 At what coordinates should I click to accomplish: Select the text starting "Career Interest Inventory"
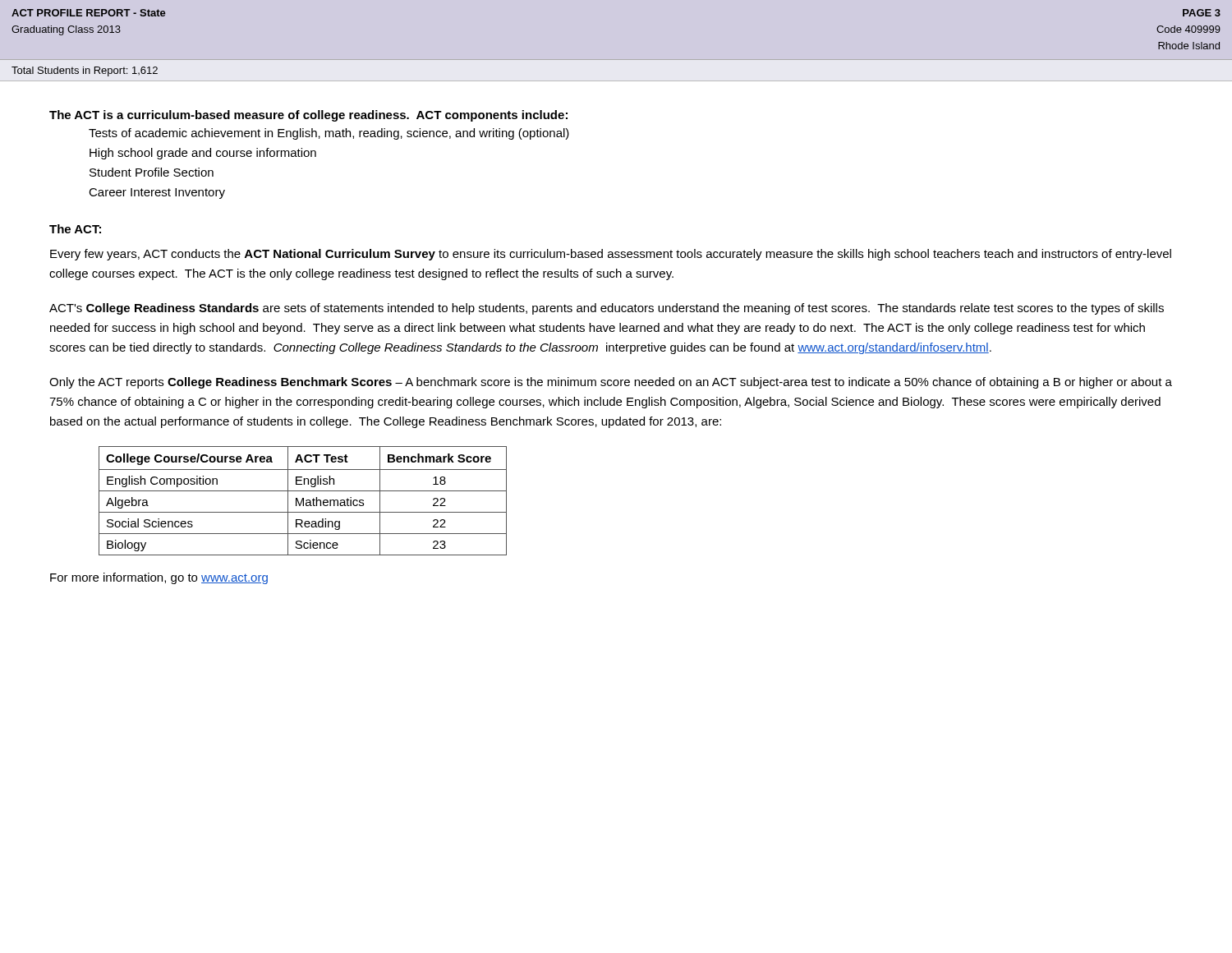(157, 192)
